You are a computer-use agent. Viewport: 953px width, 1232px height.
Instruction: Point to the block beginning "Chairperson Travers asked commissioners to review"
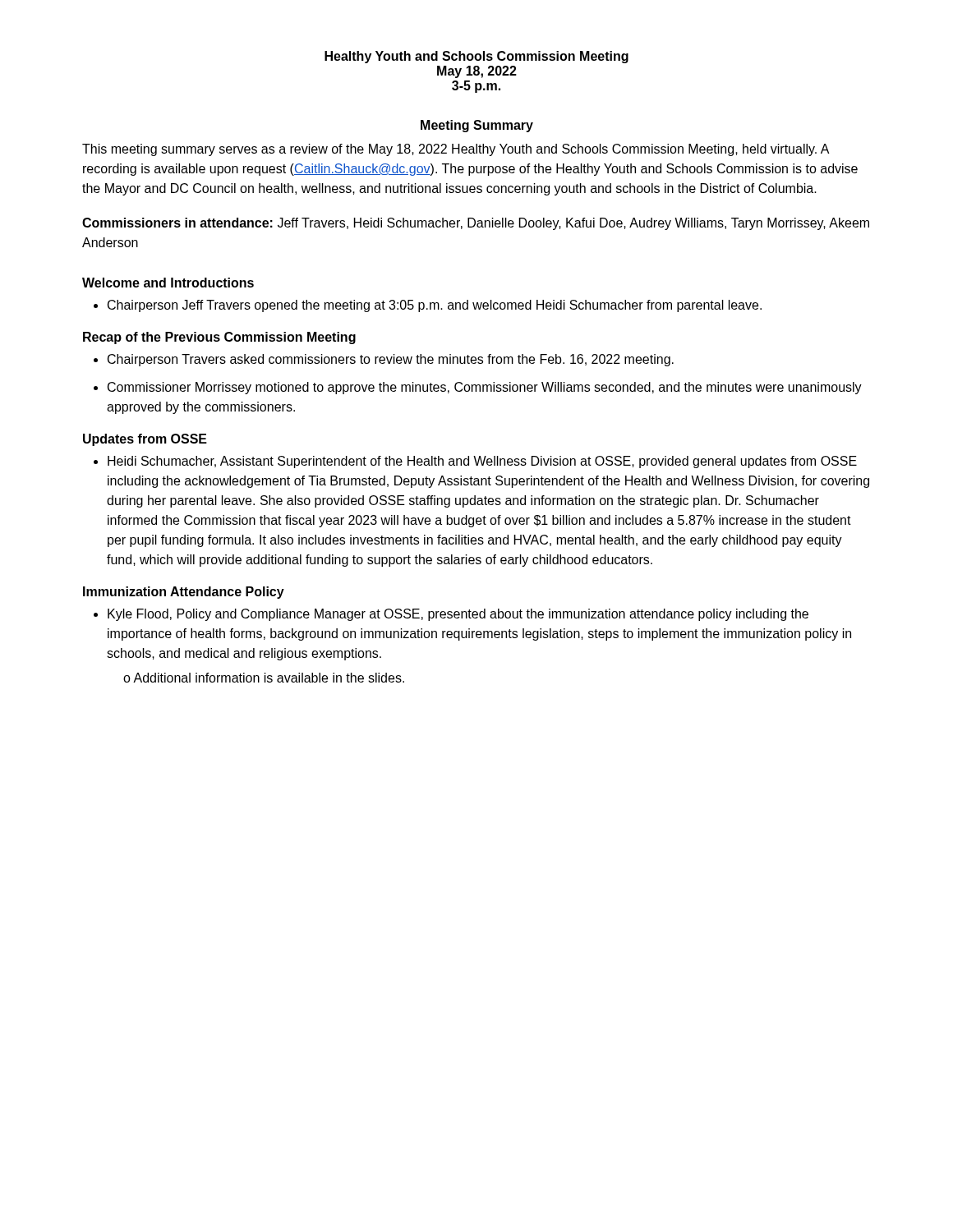pyautogui.click(x=476, y=360)
